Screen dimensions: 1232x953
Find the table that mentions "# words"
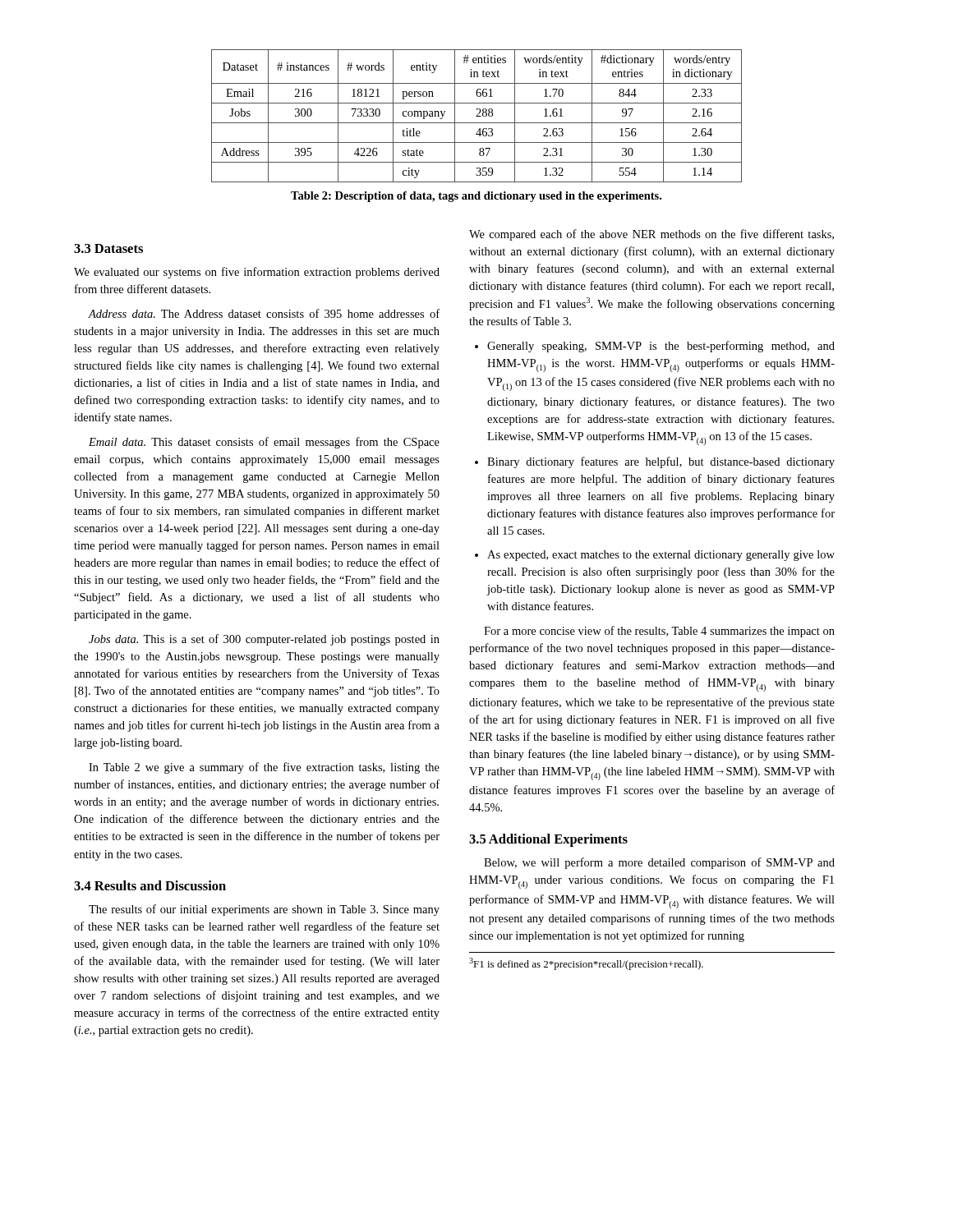476,116
